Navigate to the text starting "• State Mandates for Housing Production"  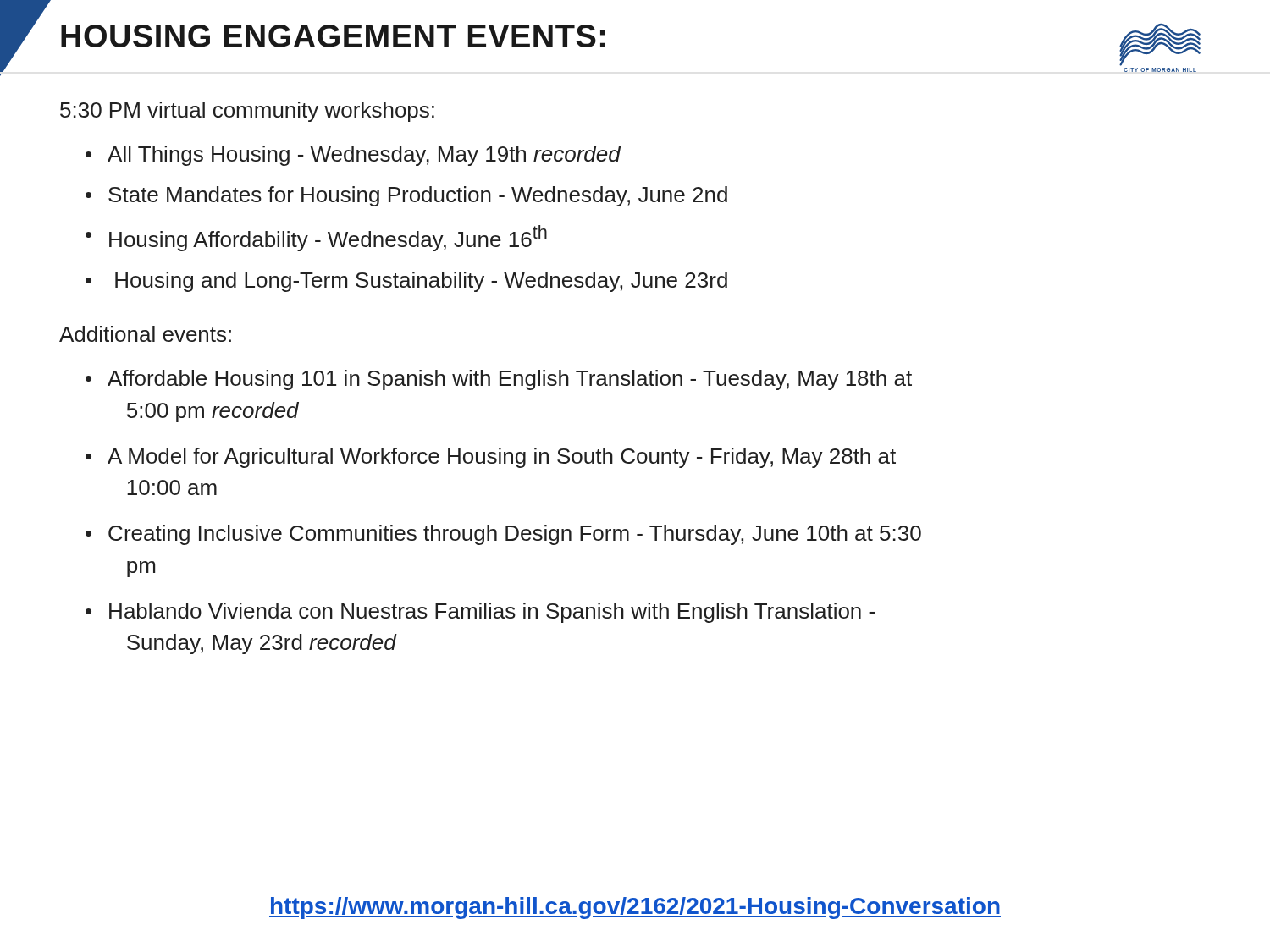coord(407,195)
